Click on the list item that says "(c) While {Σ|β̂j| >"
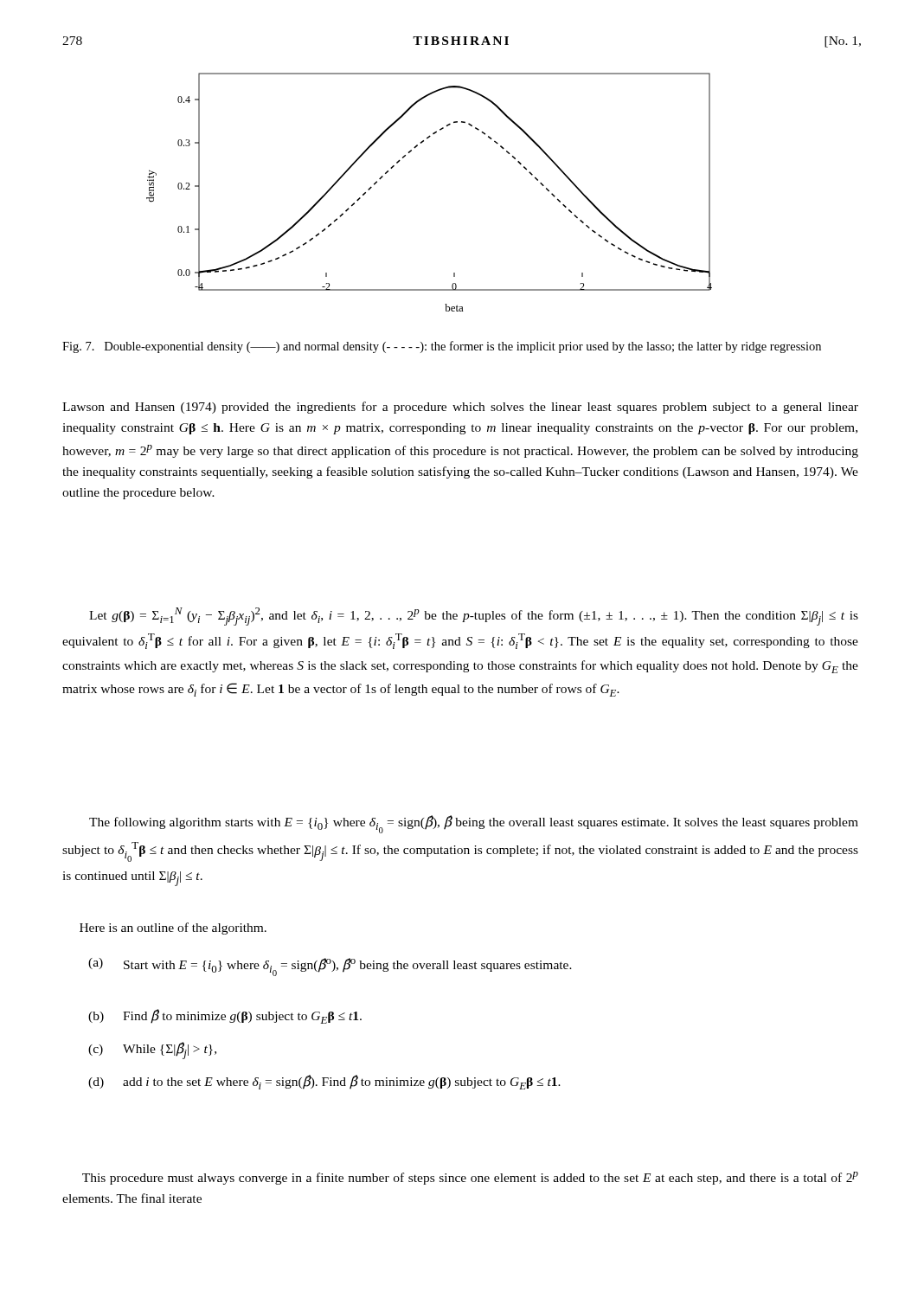The image size is (924, 1298). tap(152, 1051)
